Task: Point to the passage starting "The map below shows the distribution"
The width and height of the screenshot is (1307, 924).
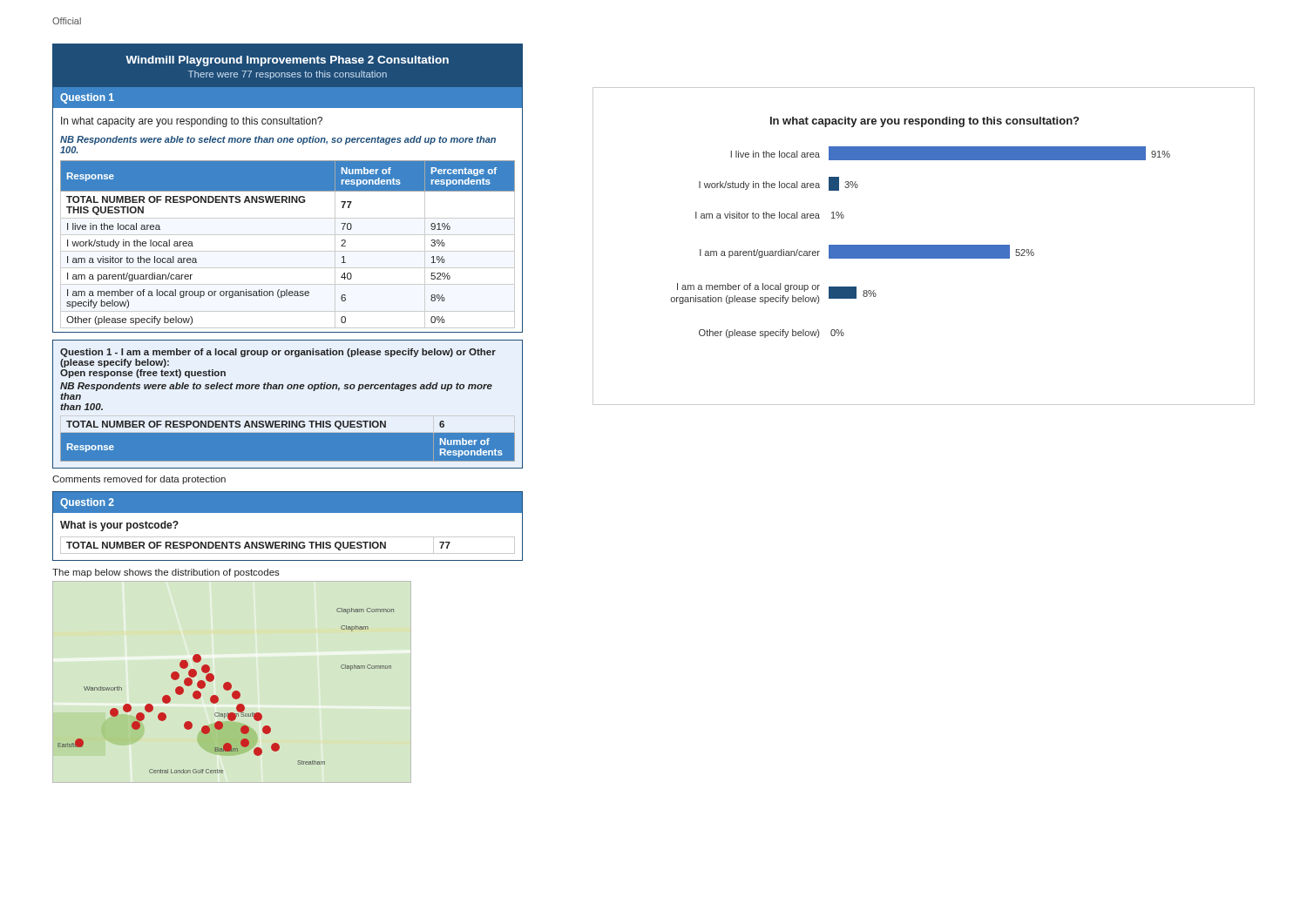Action: click(x=166, y=572)
